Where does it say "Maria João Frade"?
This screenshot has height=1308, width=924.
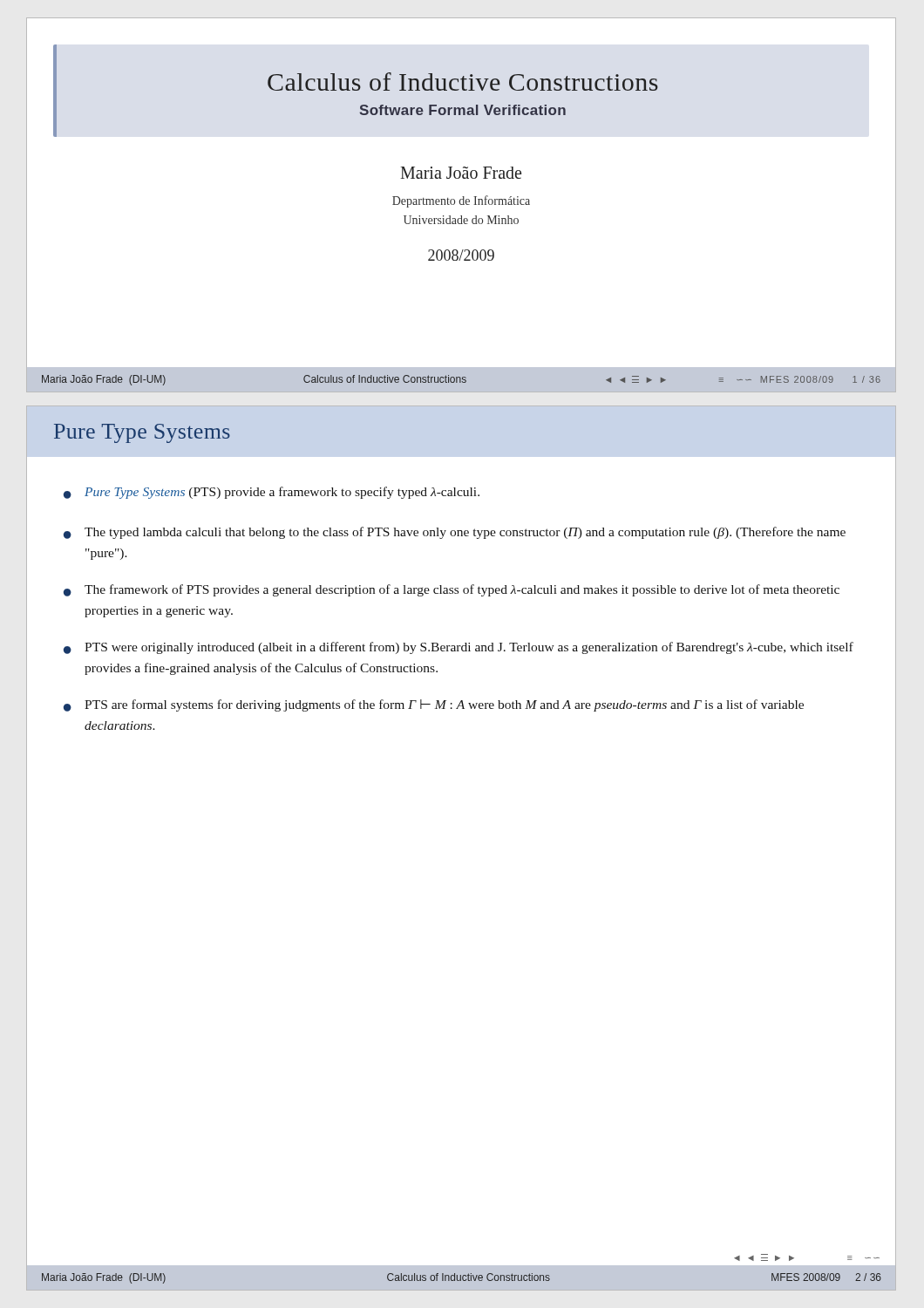point(461,173)
